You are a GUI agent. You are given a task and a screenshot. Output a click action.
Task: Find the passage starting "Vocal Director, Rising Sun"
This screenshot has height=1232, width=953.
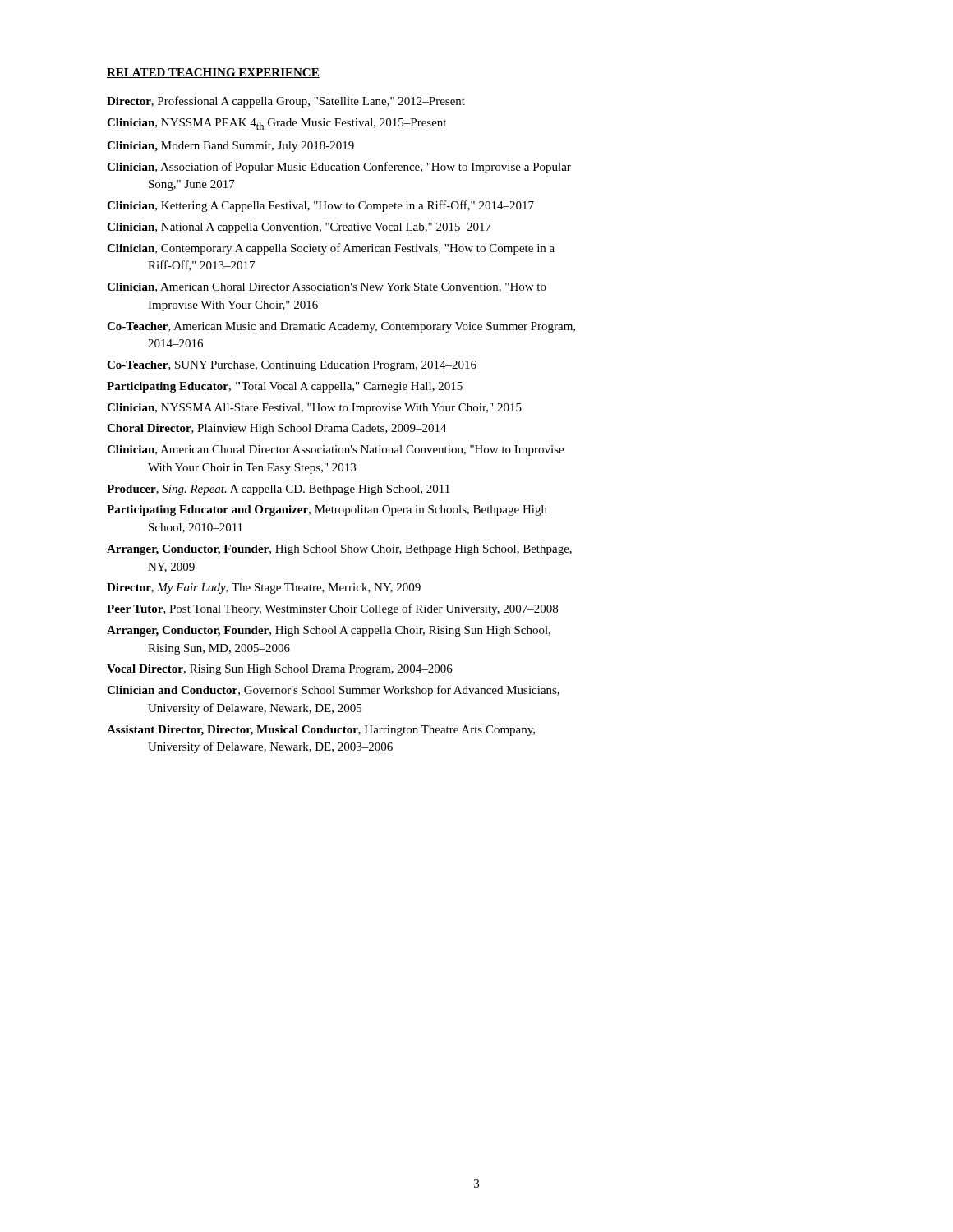click(280, 669)
